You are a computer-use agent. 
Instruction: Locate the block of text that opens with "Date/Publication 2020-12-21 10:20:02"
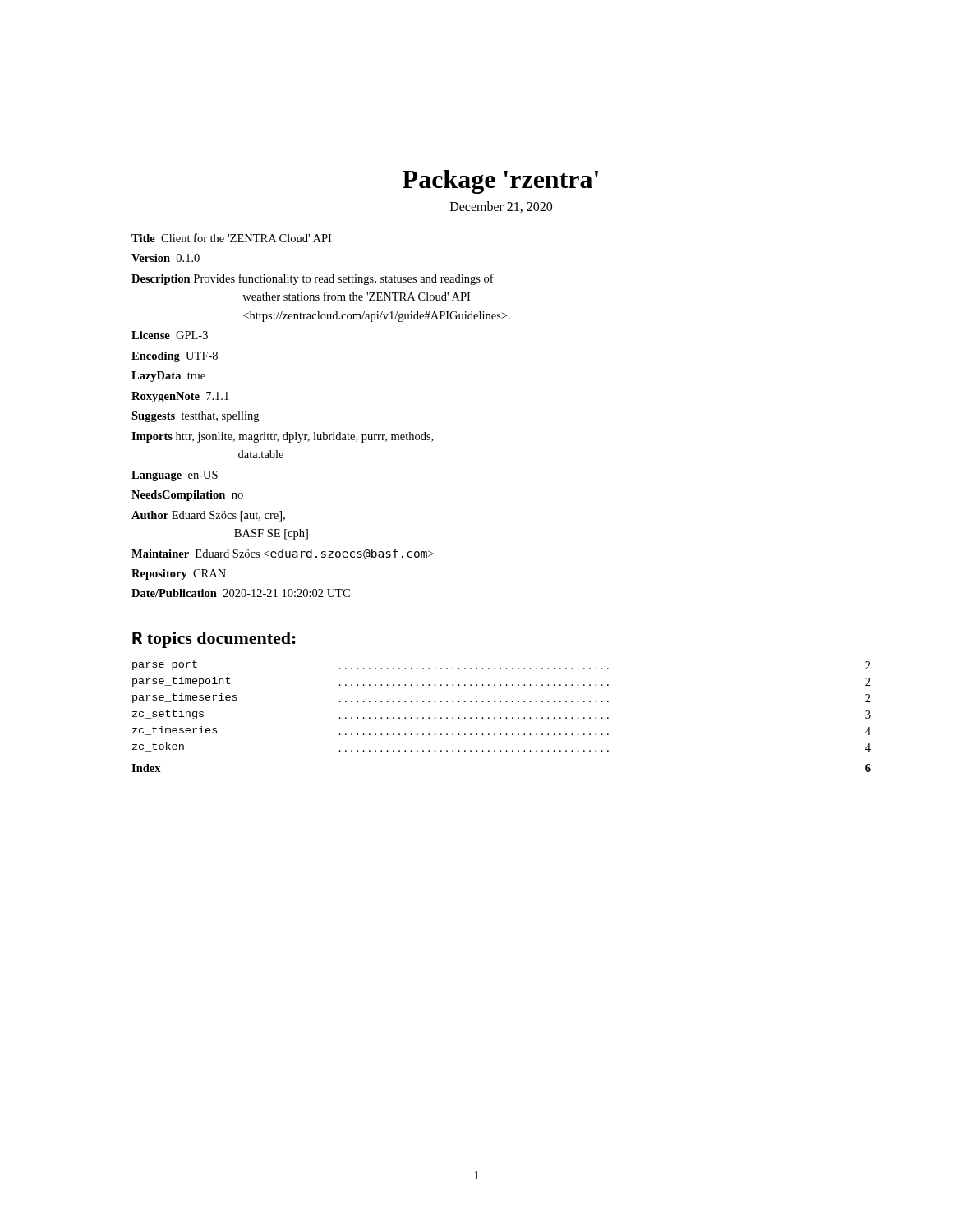241,593
